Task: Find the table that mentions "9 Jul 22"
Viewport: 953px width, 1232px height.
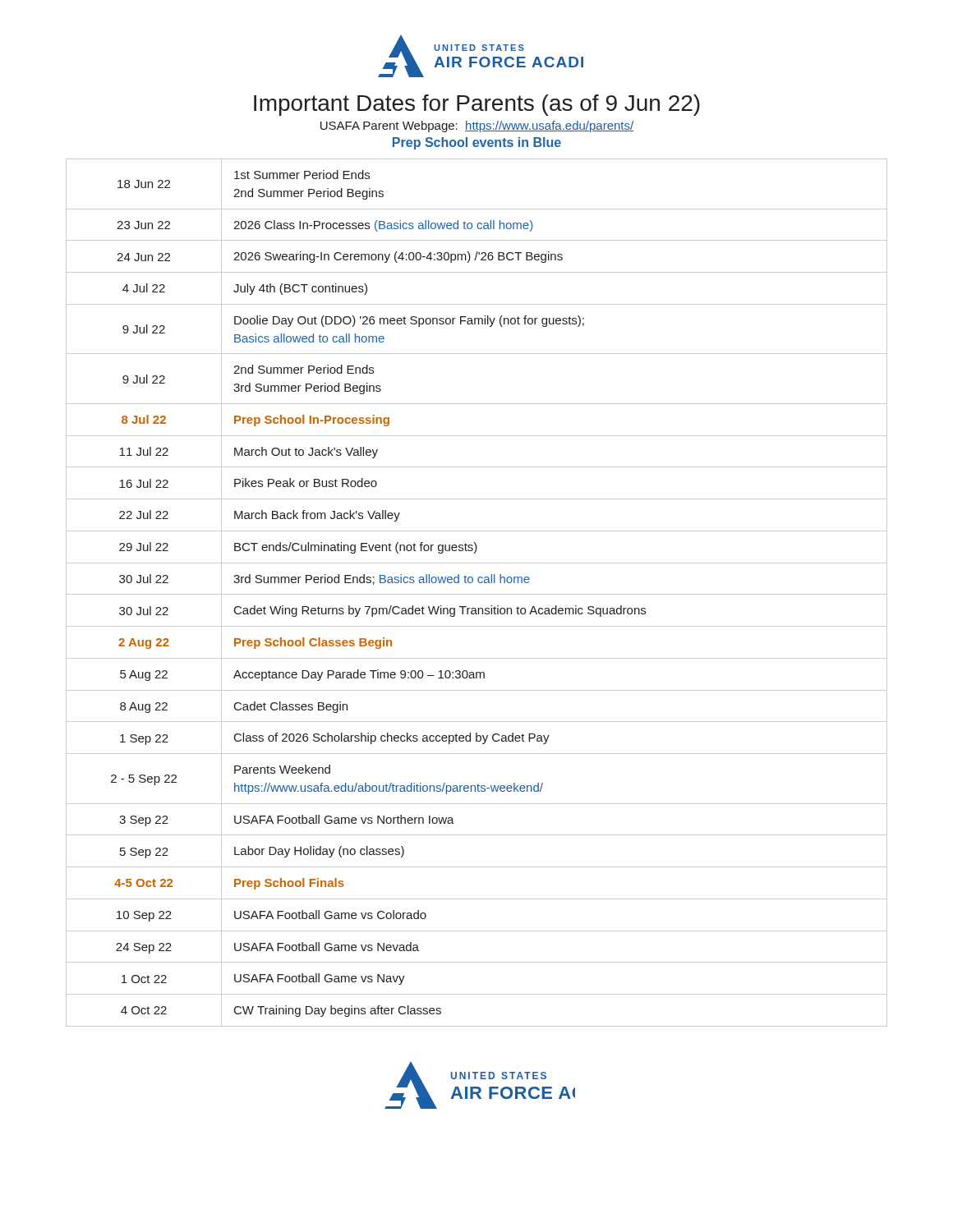Action: [x=476, y=593]
